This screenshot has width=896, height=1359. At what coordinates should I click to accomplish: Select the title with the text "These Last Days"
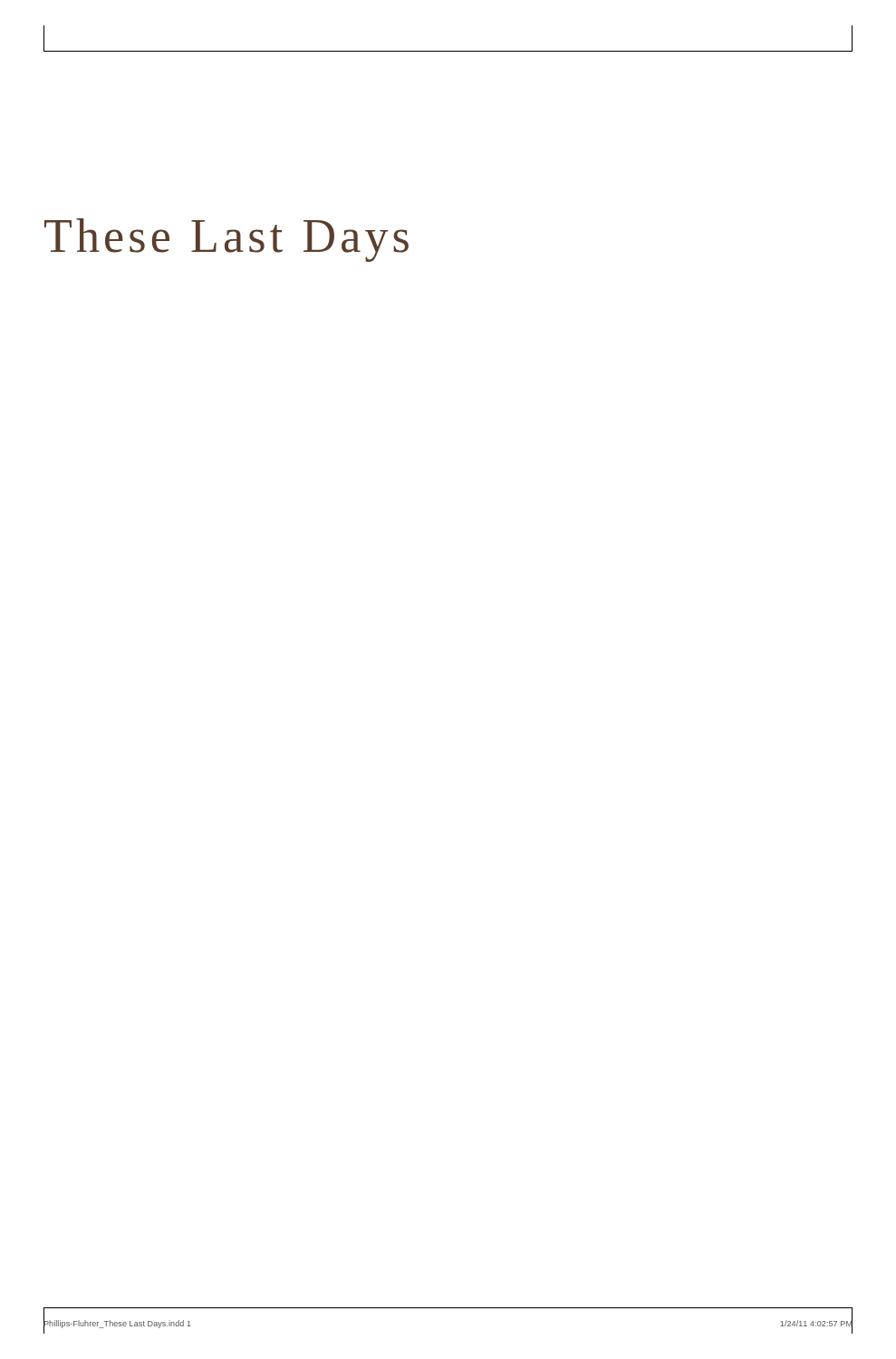[226, 240]
